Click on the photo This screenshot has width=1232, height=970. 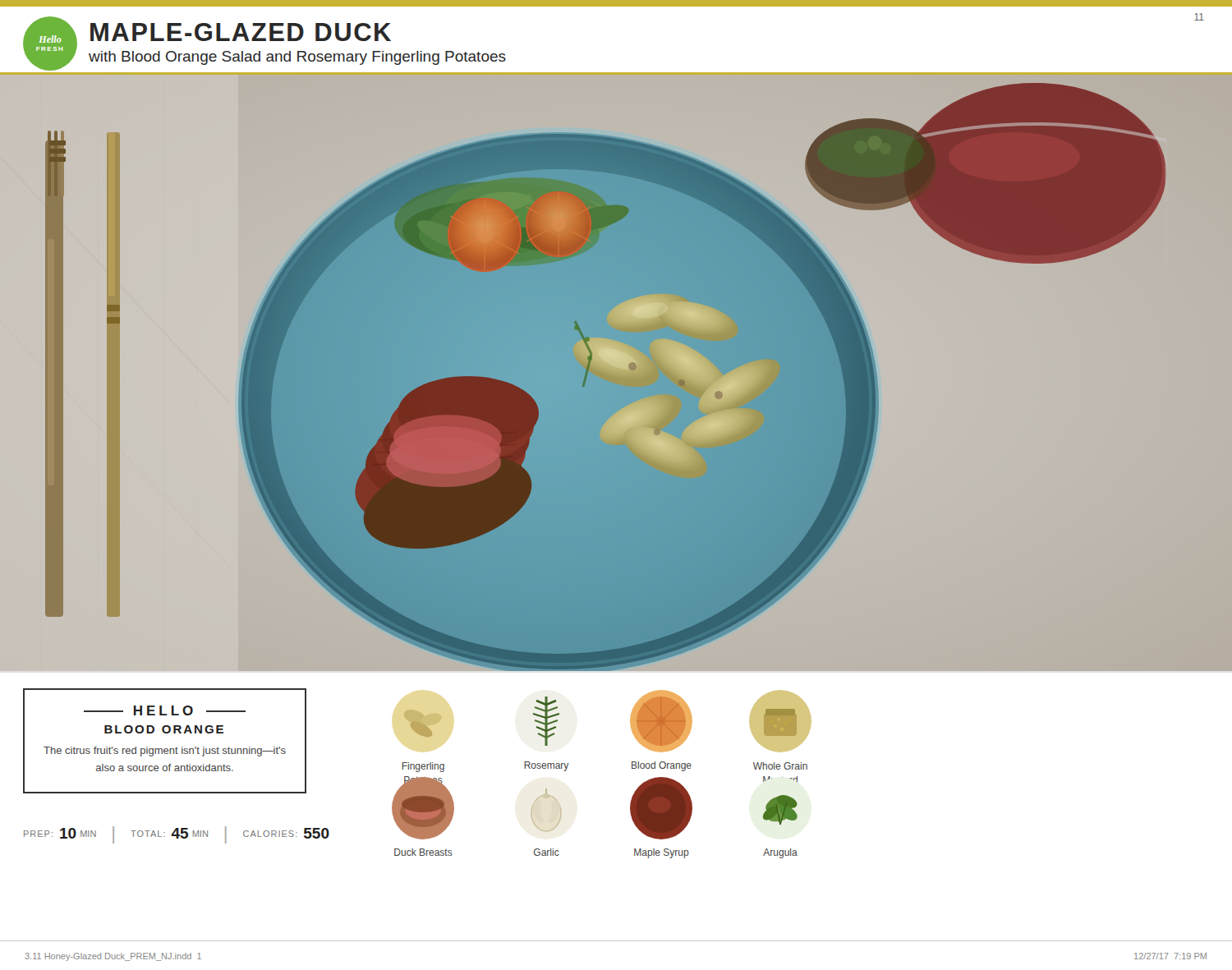coord(616,373)
